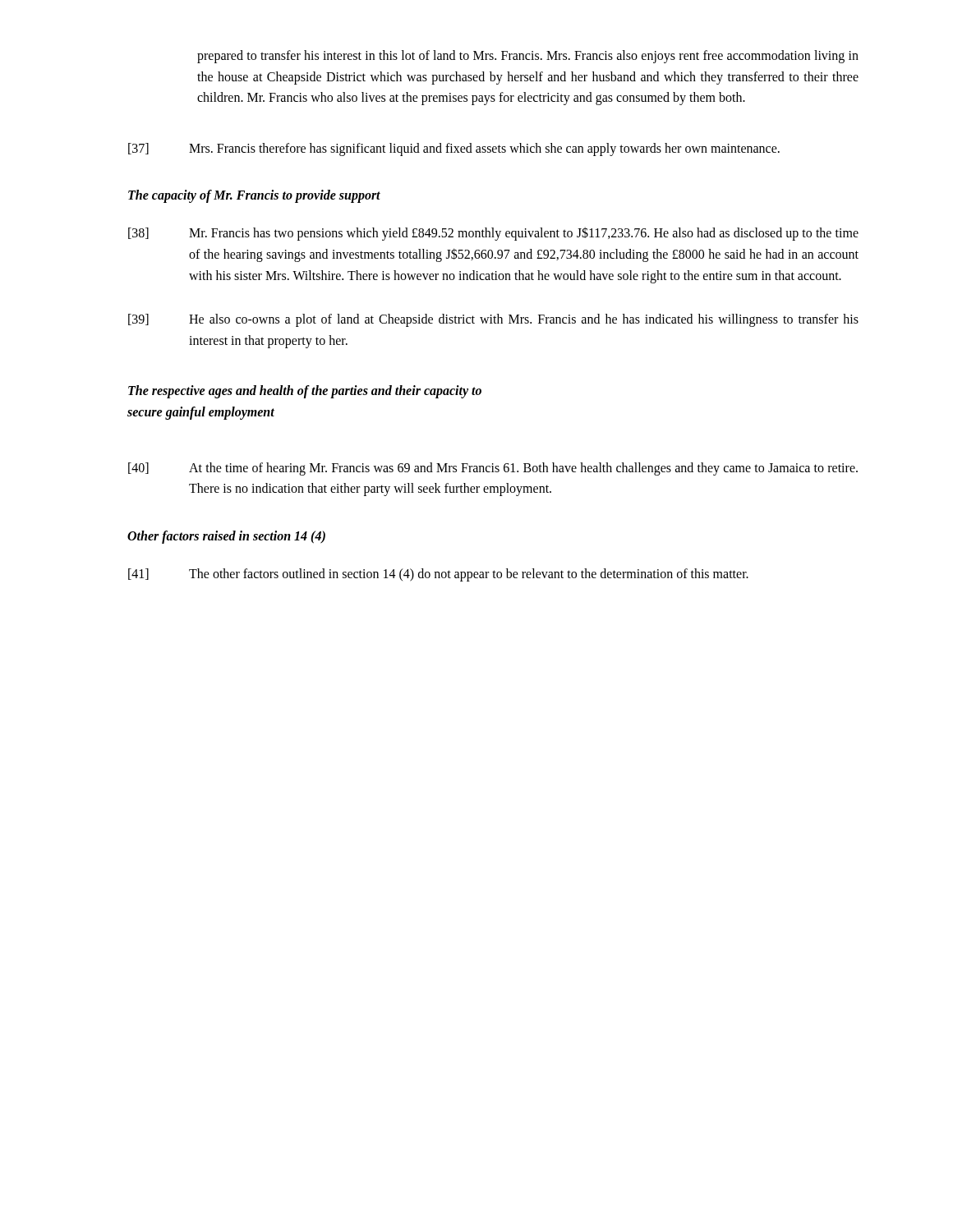The image size is (953, 1232).
Task: Find the text starting "[41] The other factors outlined"
Action: (493, 574)
